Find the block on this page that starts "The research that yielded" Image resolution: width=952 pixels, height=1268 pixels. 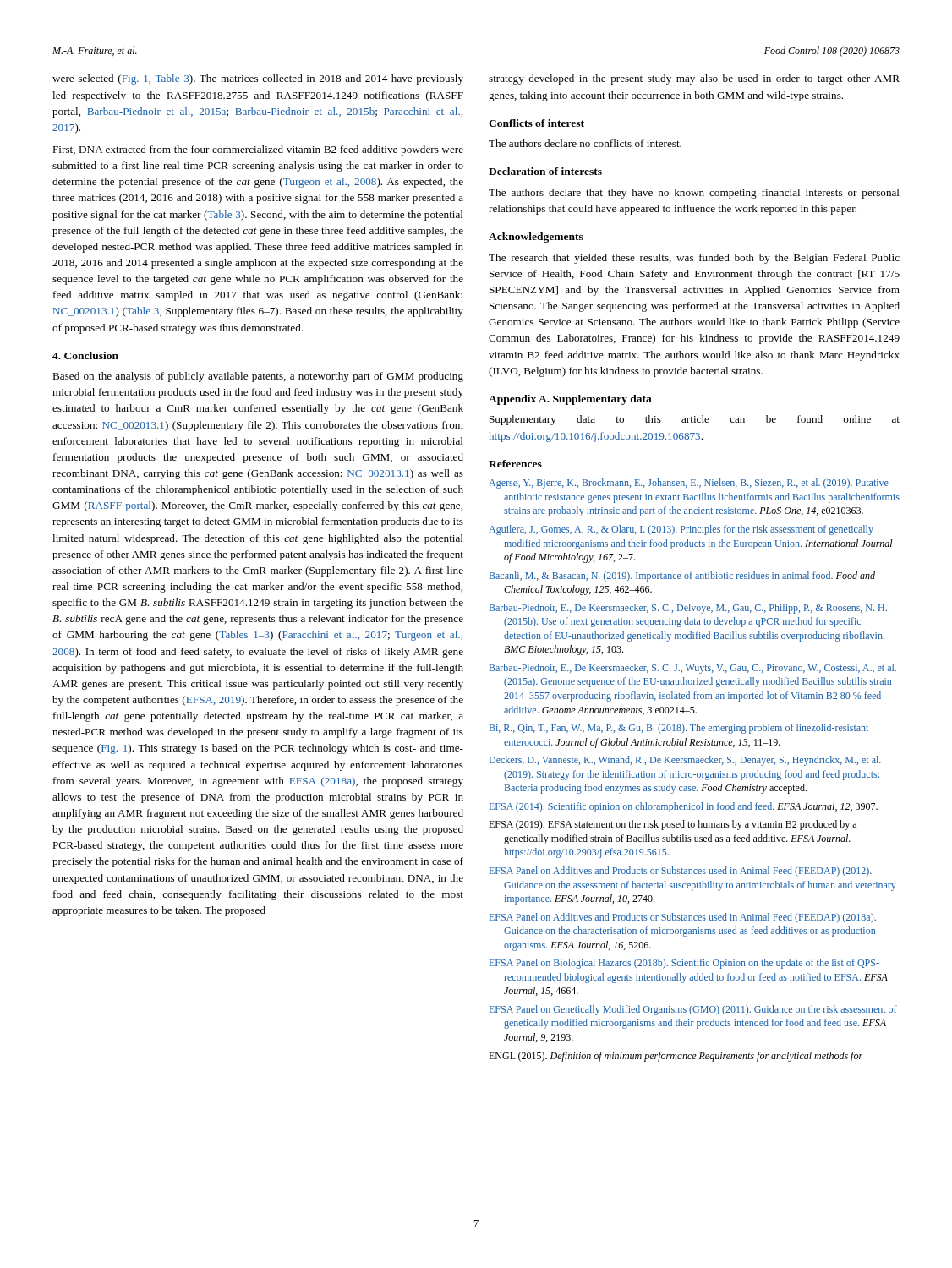694,314
